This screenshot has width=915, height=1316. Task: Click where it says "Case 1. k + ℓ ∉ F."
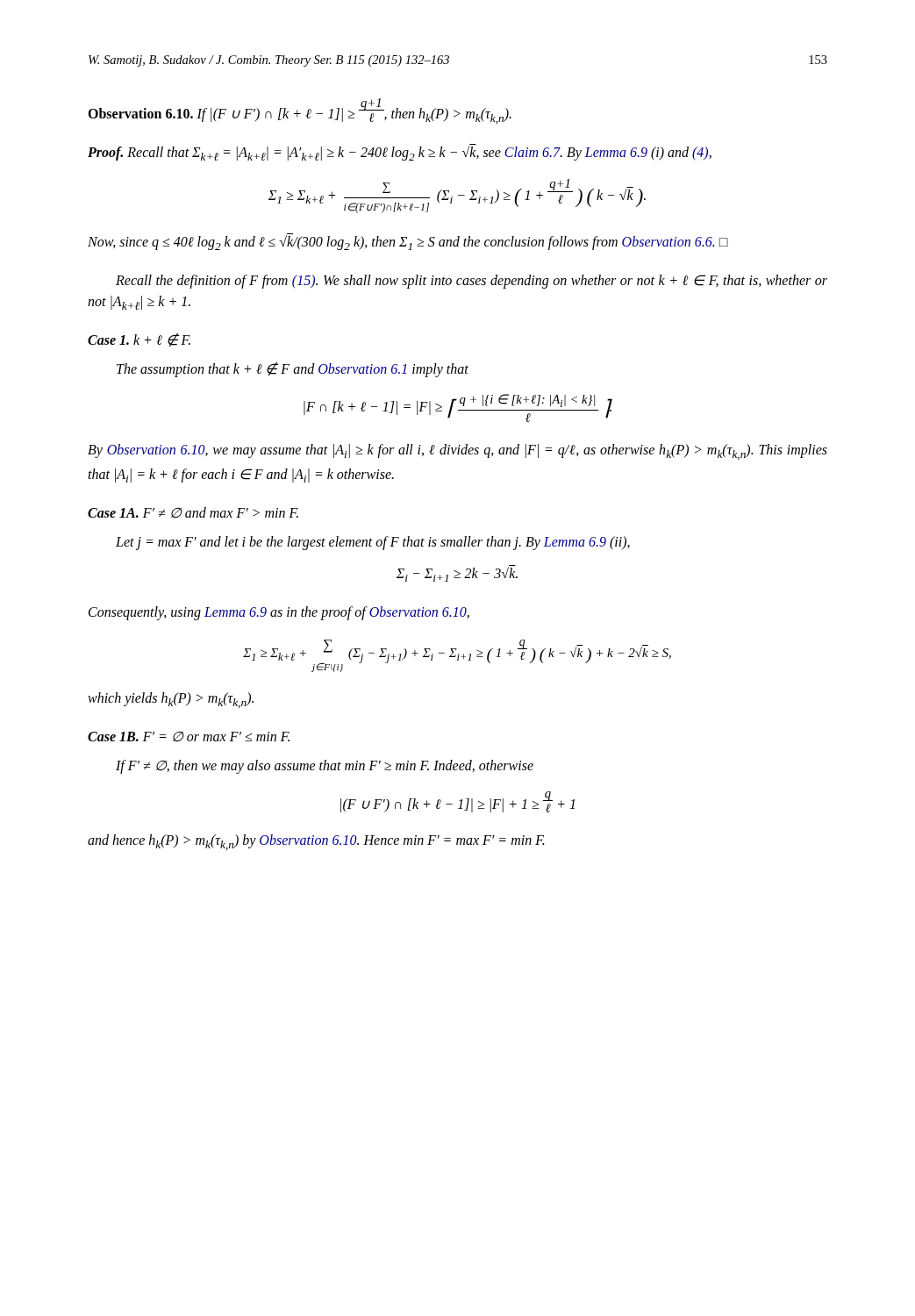pyautogui.click(x=139, y=340)
